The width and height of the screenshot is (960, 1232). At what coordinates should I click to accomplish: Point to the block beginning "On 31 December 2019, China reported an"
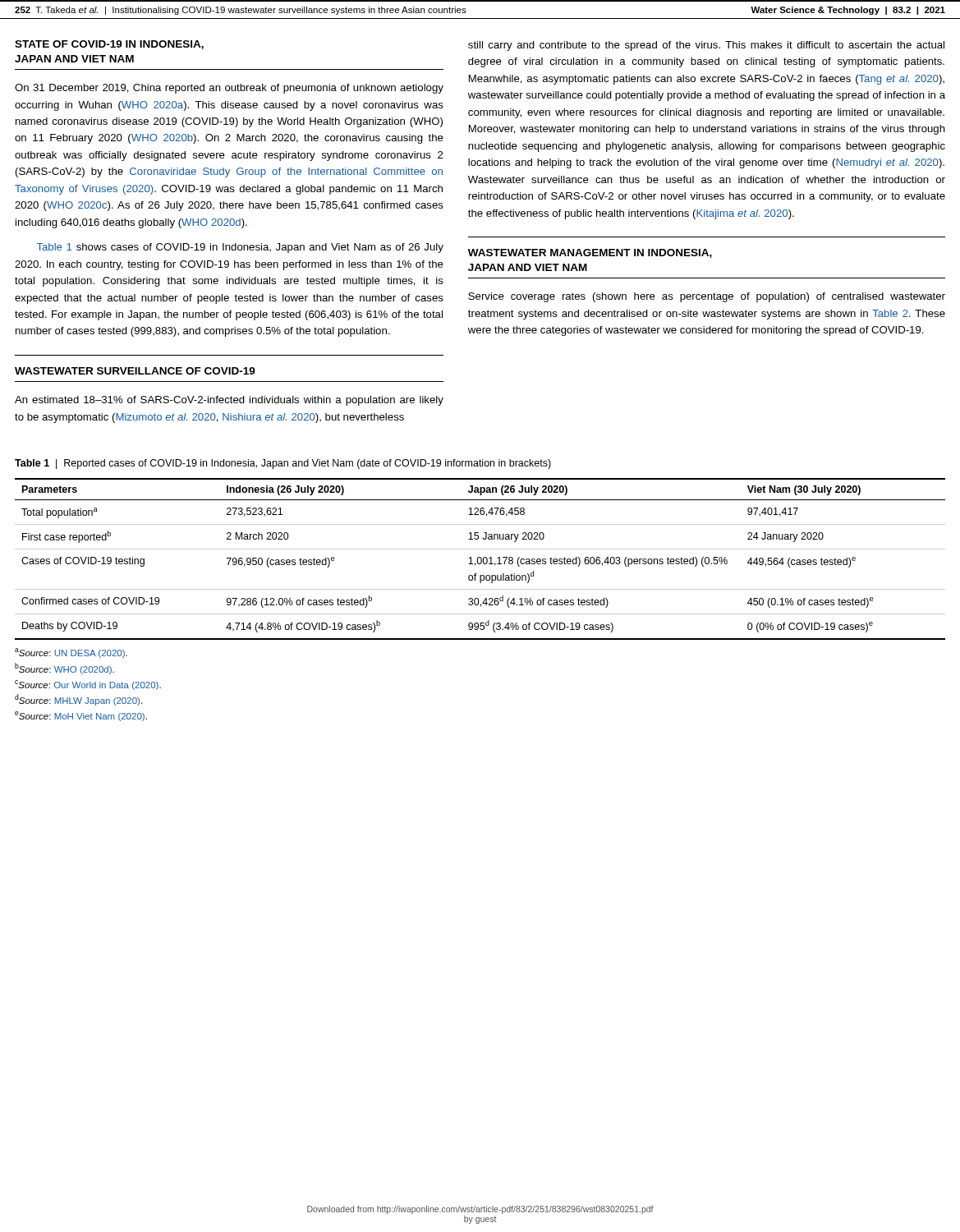click(x=229, y=210)
